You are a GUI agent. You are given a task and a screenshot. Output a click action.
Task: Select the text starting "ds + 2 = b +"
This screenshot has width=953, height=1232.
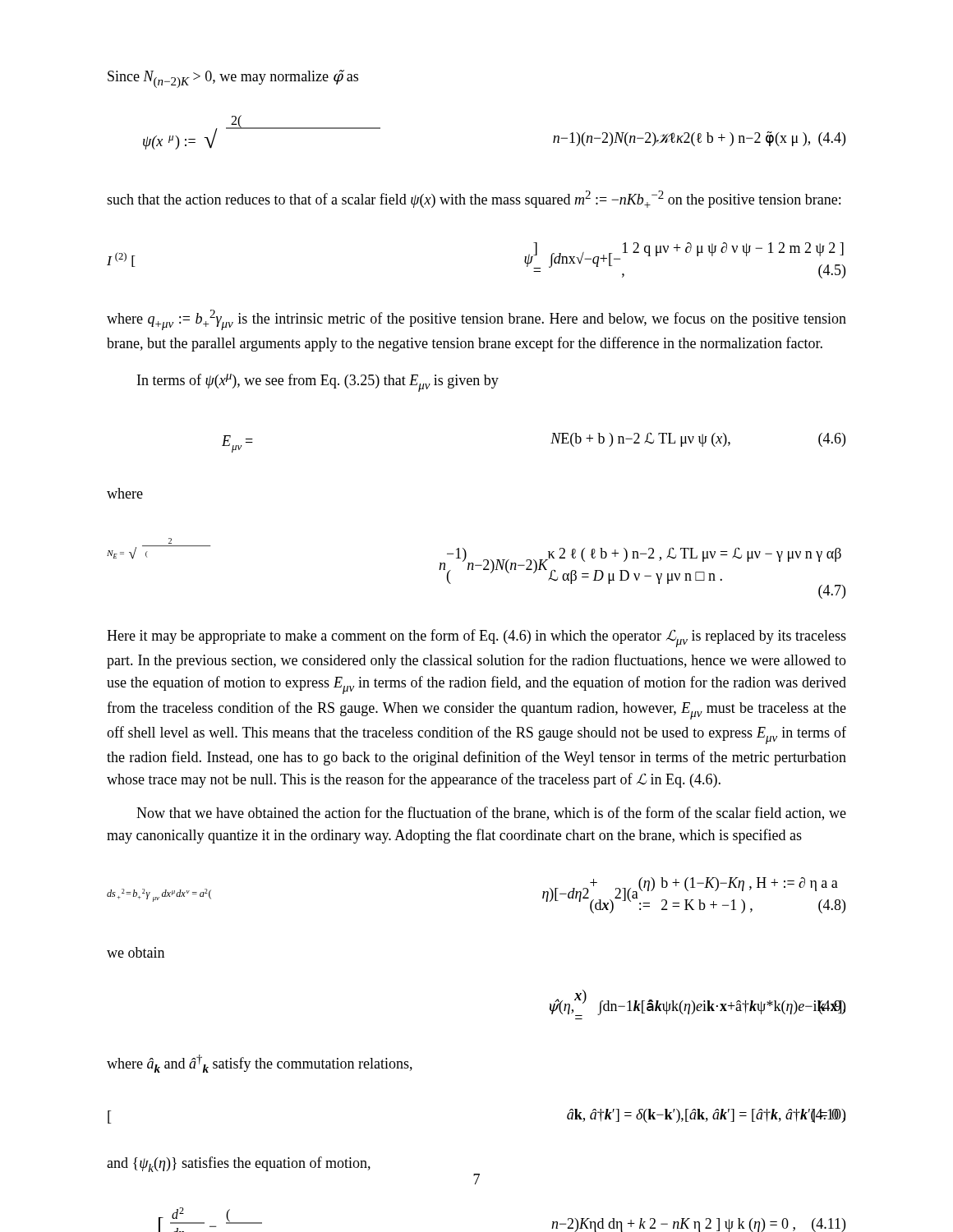(x=156, y=897)
